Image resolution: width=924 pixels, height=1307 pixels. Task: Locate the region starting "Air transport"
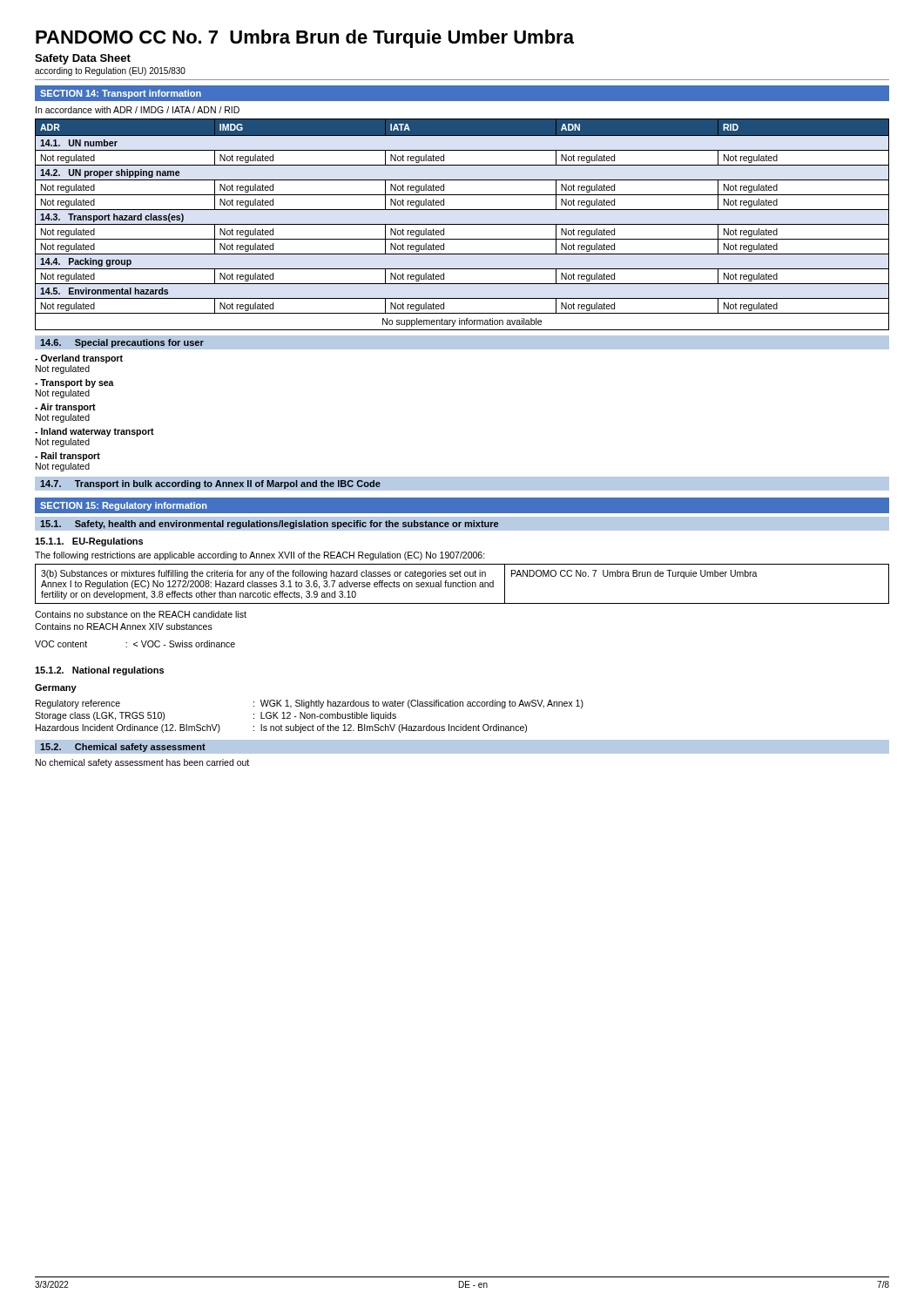point(65,407)
